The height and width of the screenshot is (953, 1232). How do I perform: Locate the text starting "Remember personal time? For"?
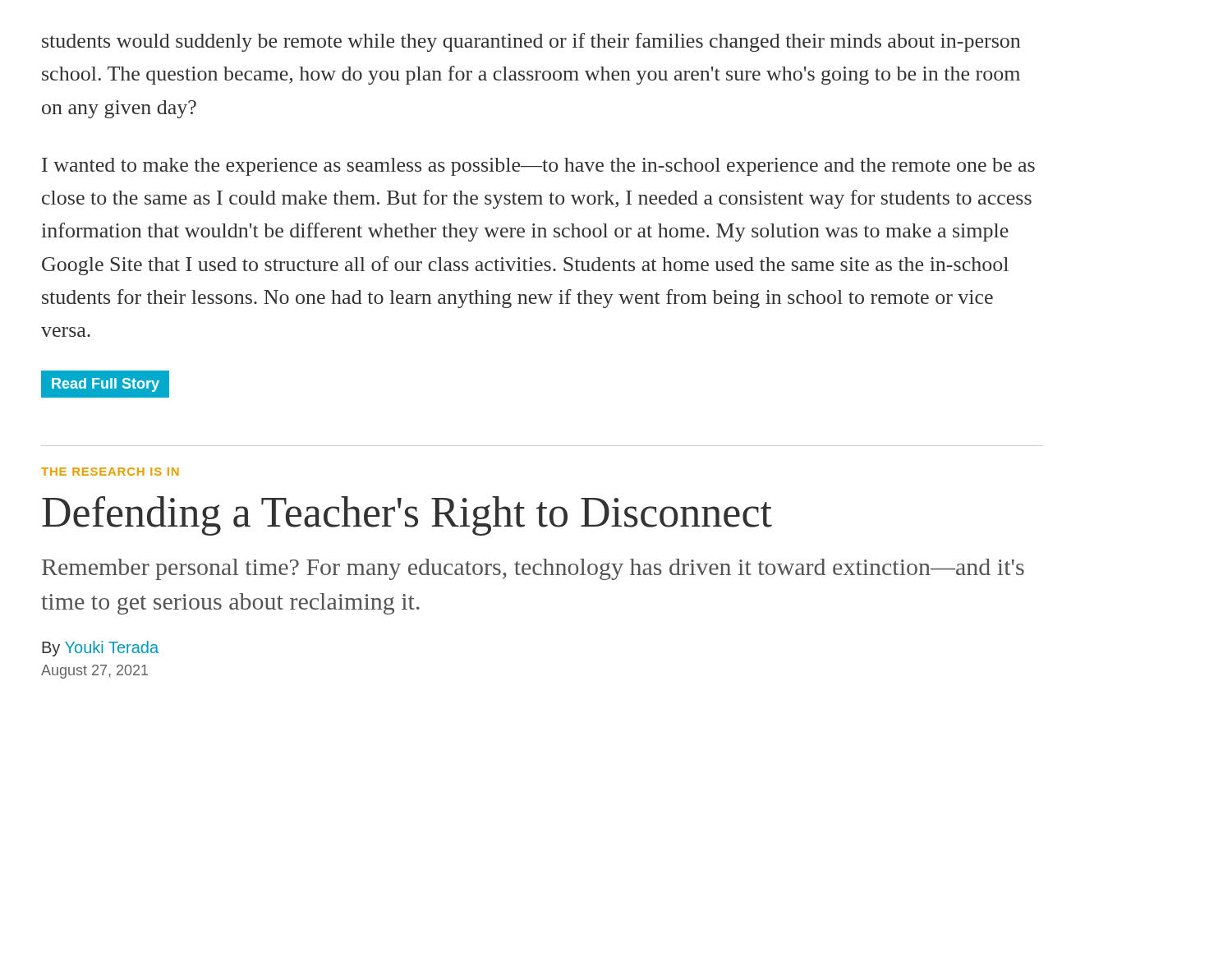(x=542, y=584)
